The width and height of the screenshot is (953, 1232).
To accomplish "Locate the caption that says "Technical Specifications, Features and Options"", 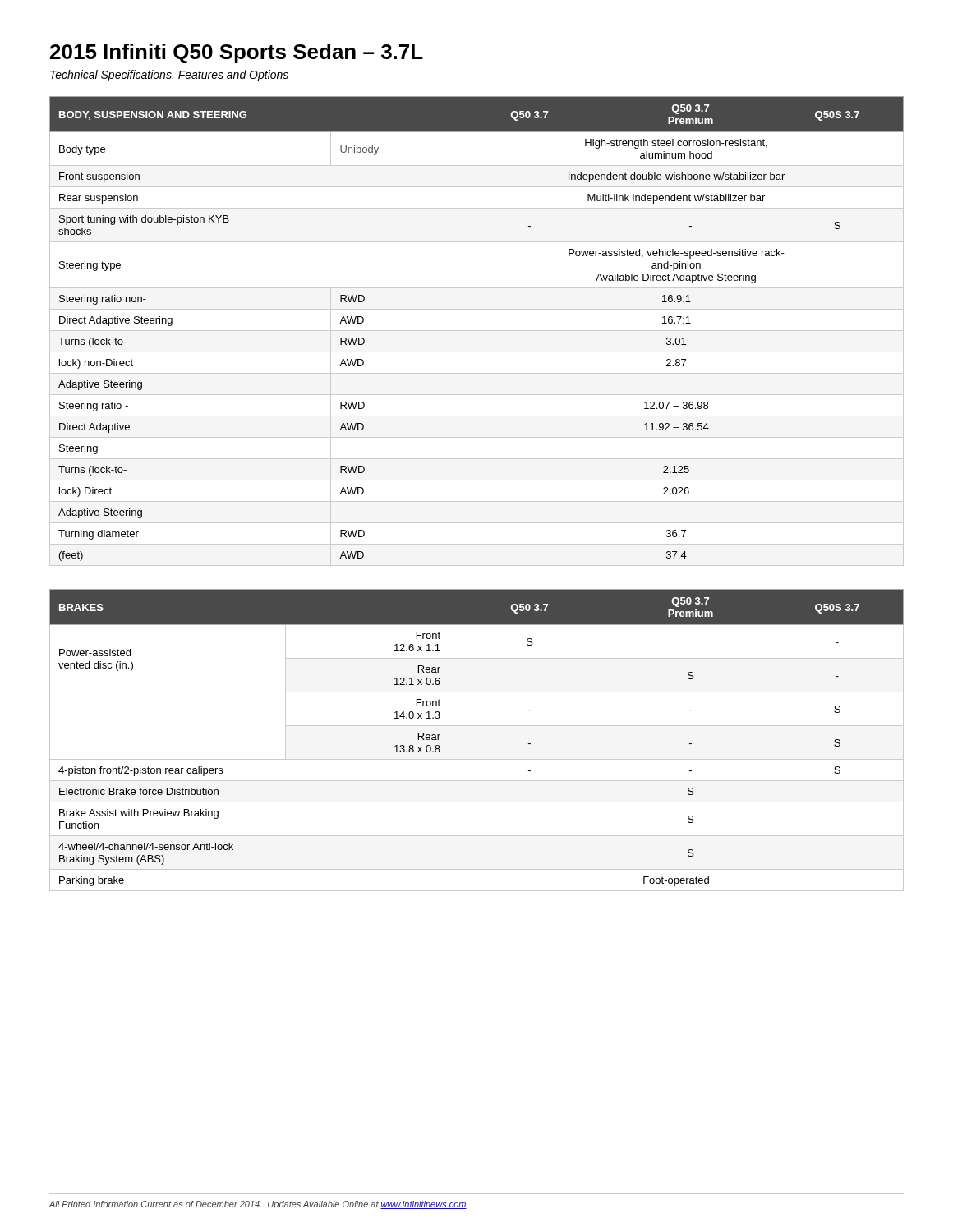I will click(169, 76).
